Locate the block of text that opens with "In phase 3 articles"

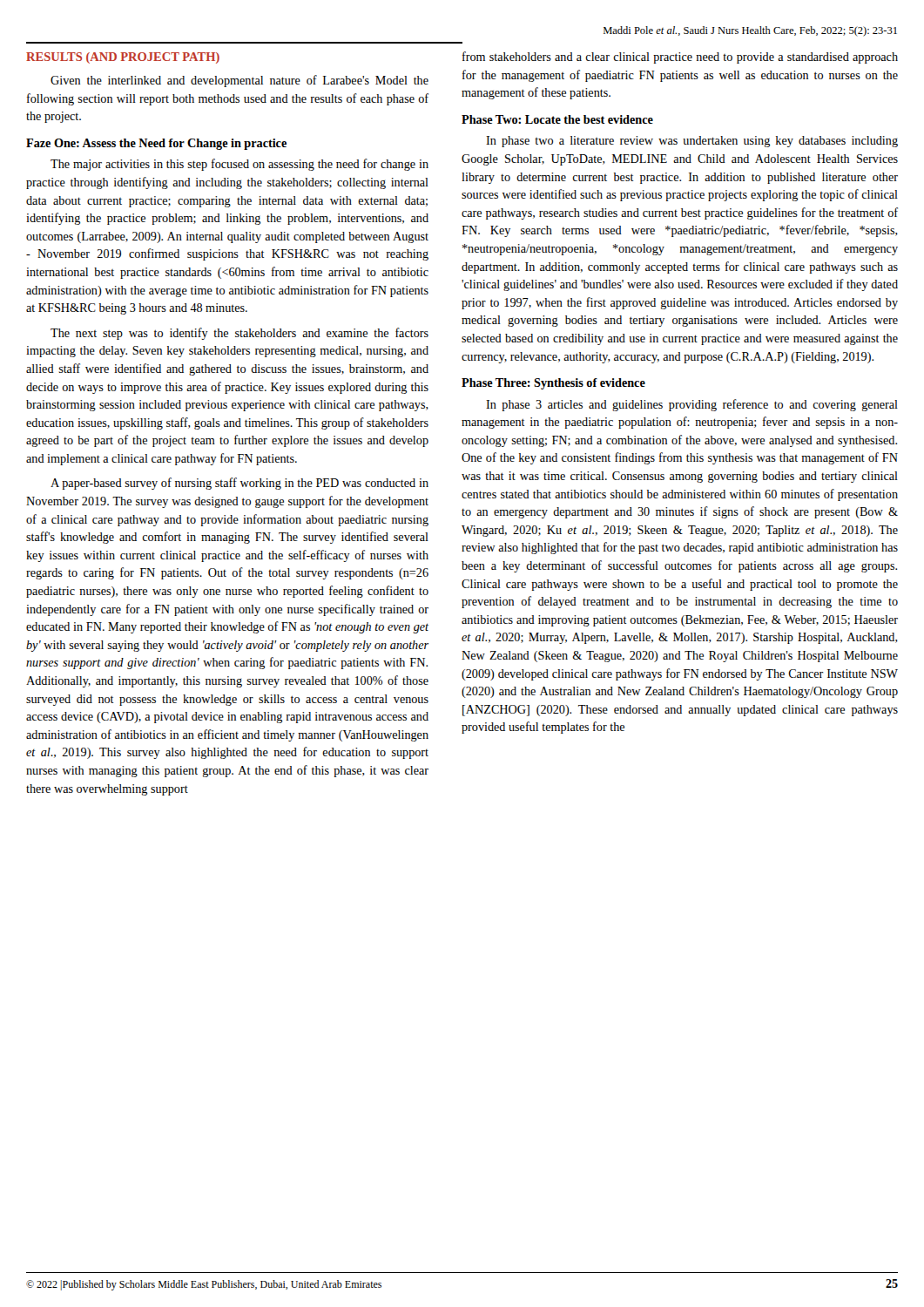click(x=680, y=566)
